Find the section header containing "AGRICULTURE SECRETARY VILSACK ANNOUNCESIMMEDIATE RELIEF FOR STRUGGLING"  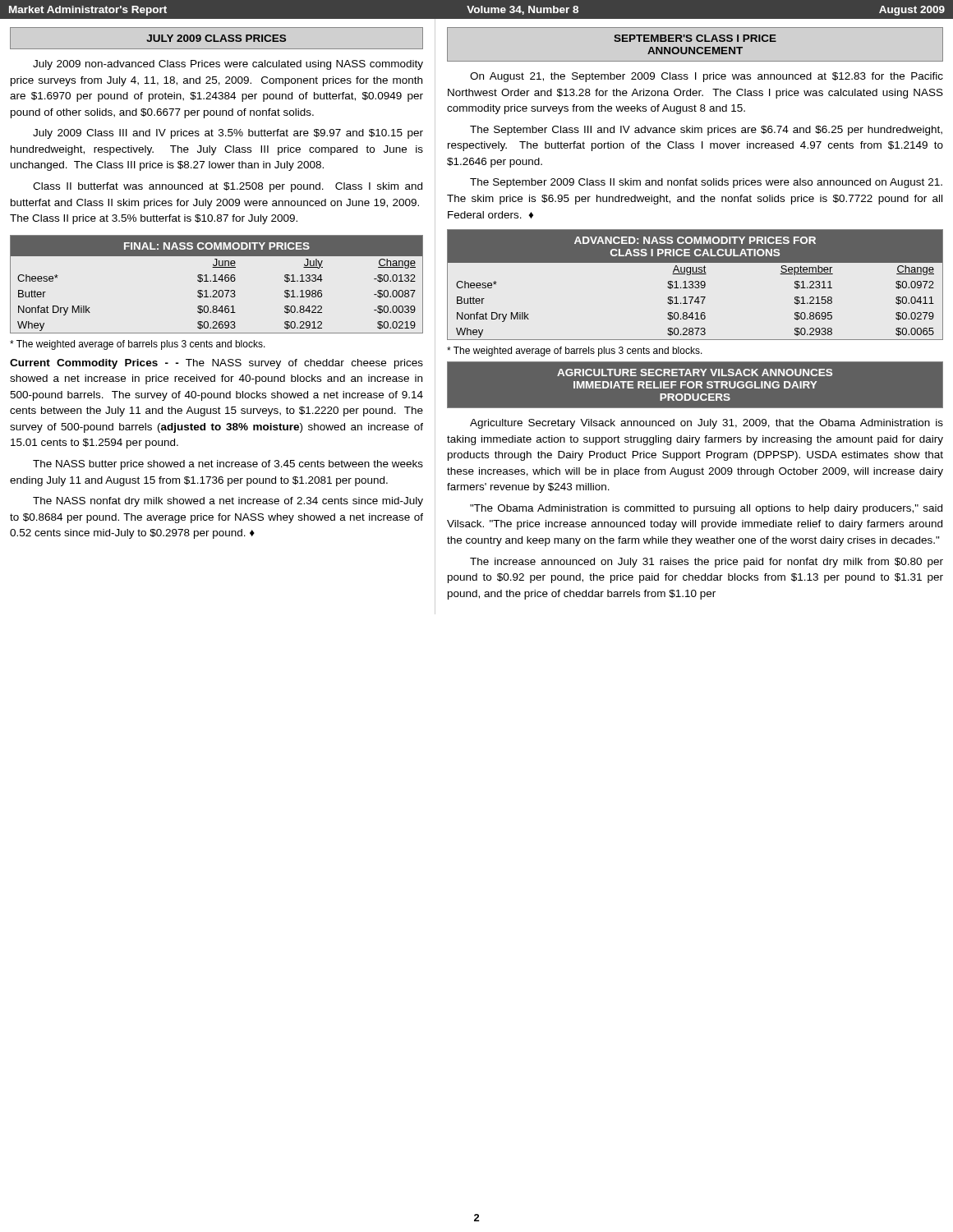click(x=695, y=385)
